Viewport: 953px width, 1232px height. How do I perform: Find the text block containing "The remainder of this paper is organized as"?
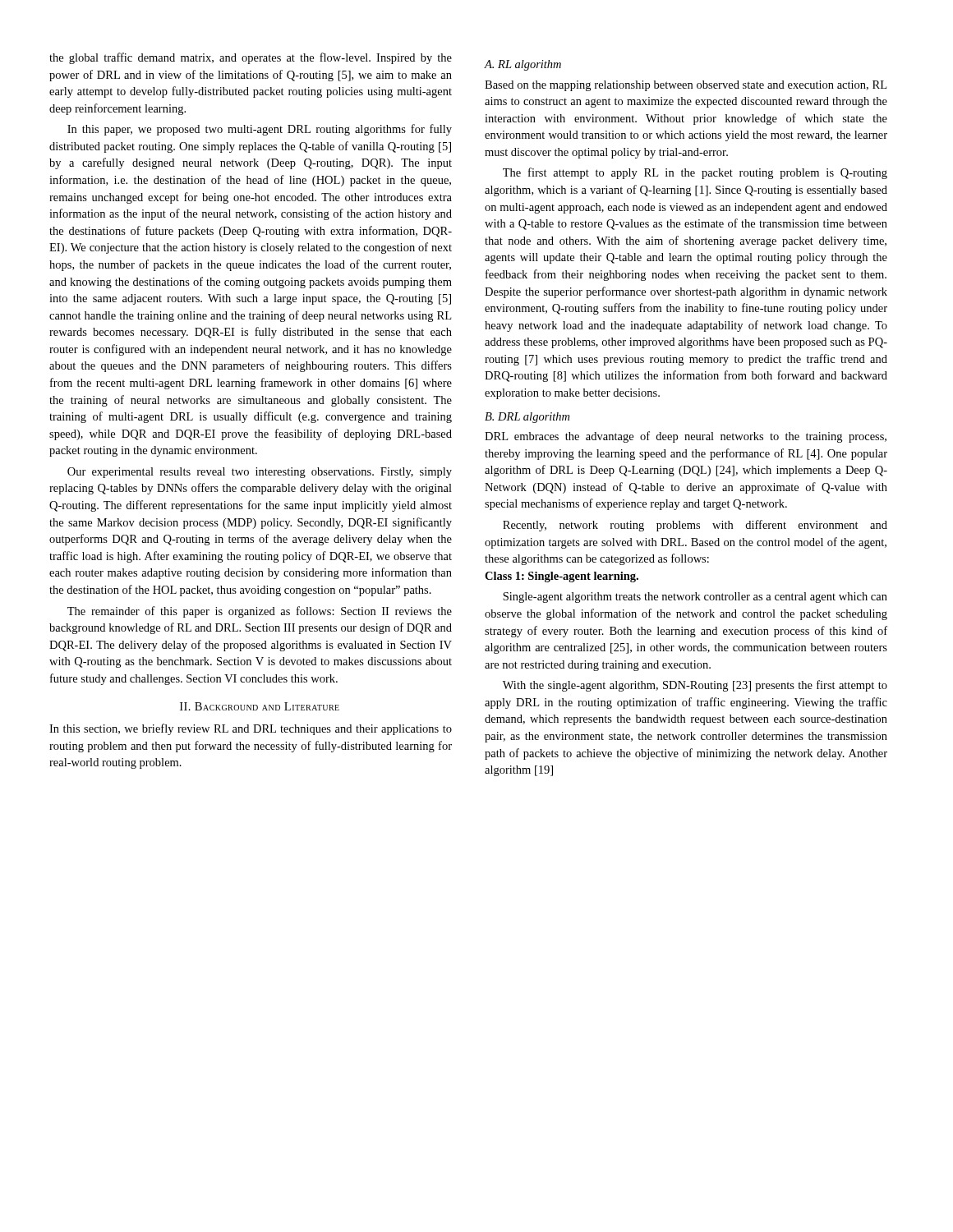coord(251,645)
